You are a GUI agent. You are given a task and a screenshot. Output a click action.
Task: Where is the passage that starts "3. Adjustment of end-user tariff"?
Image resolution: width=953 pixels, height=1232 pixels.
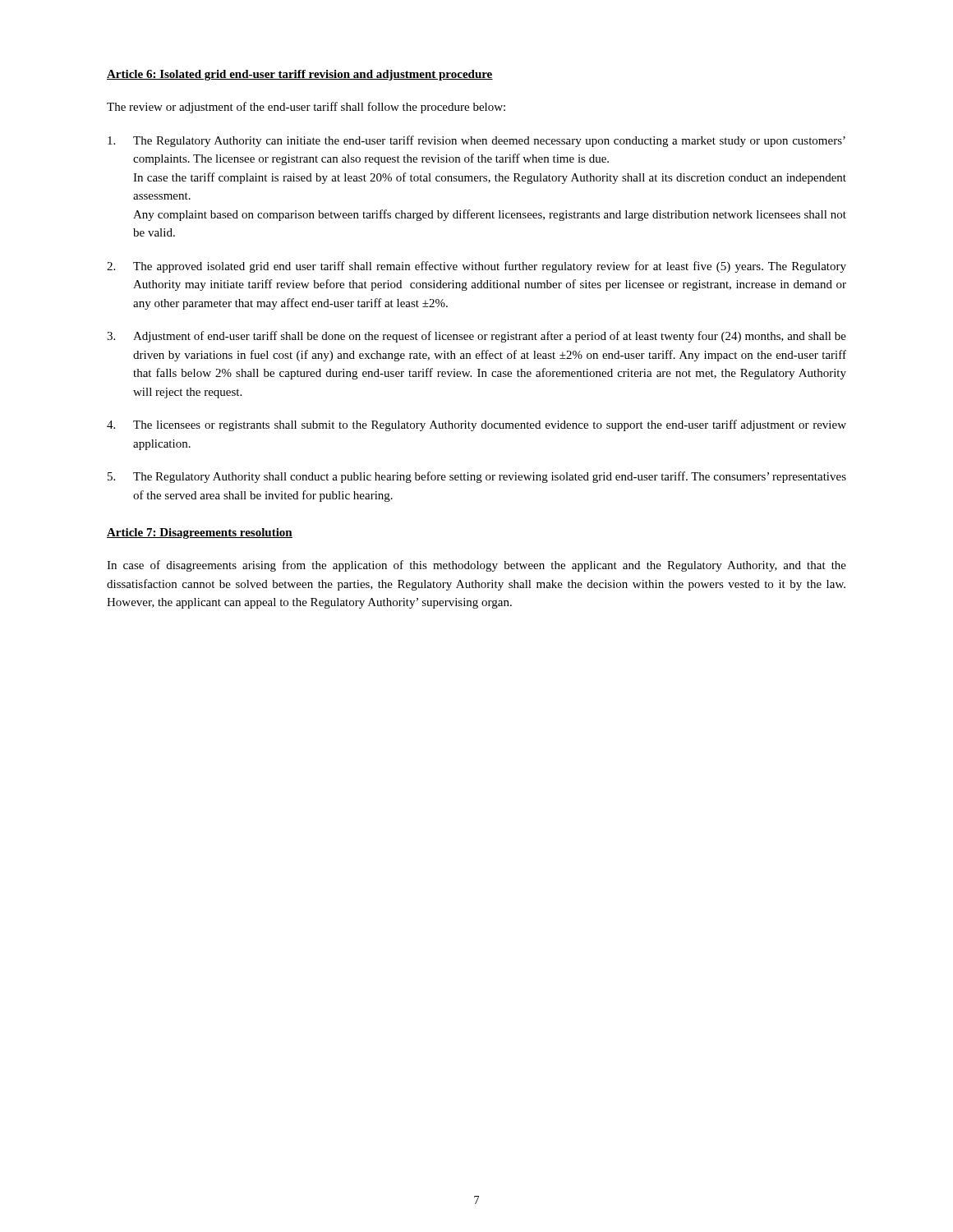[x=476, y=364]
